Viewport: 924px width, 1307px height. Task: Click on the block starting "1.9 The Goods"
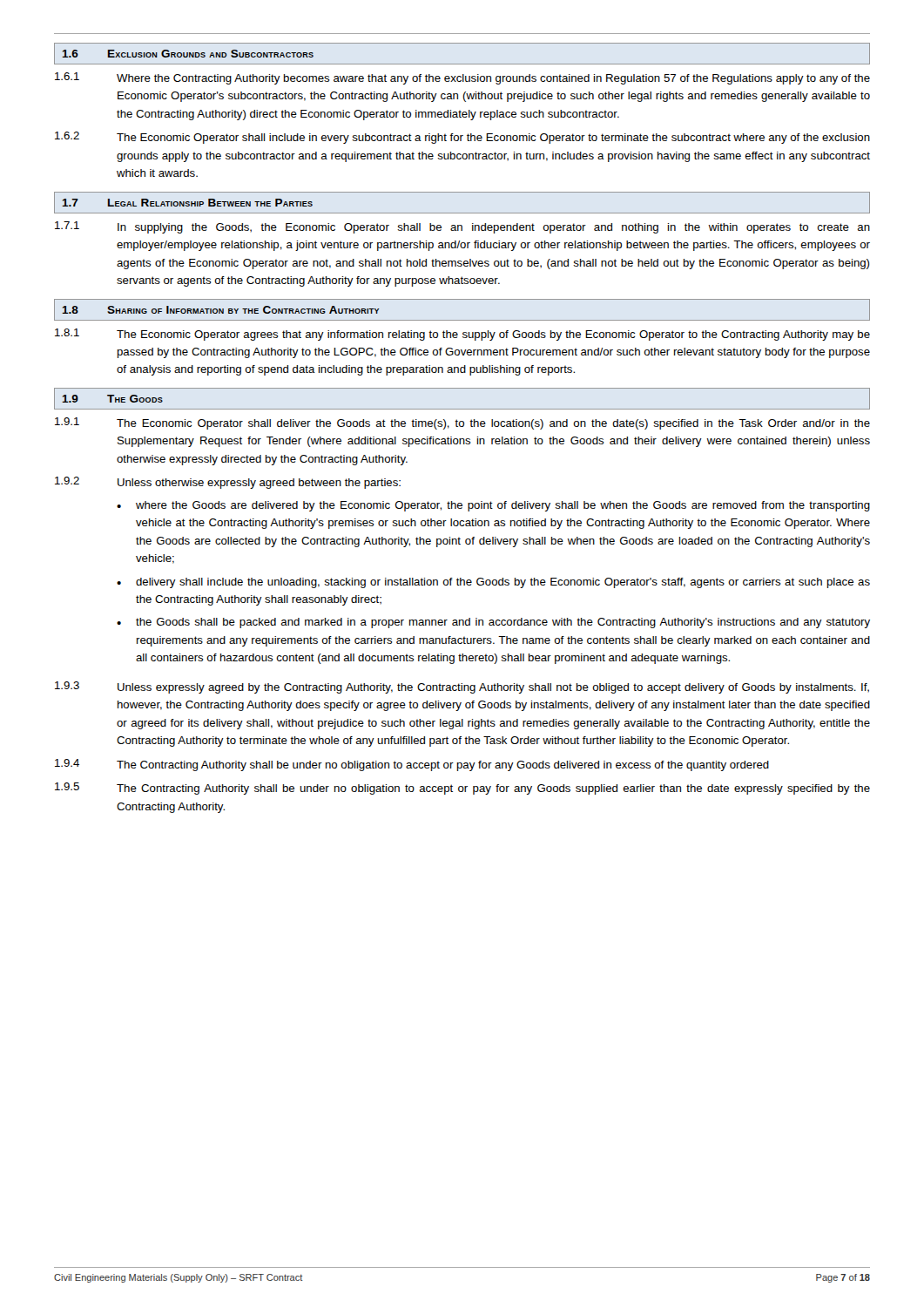(112, 399)
